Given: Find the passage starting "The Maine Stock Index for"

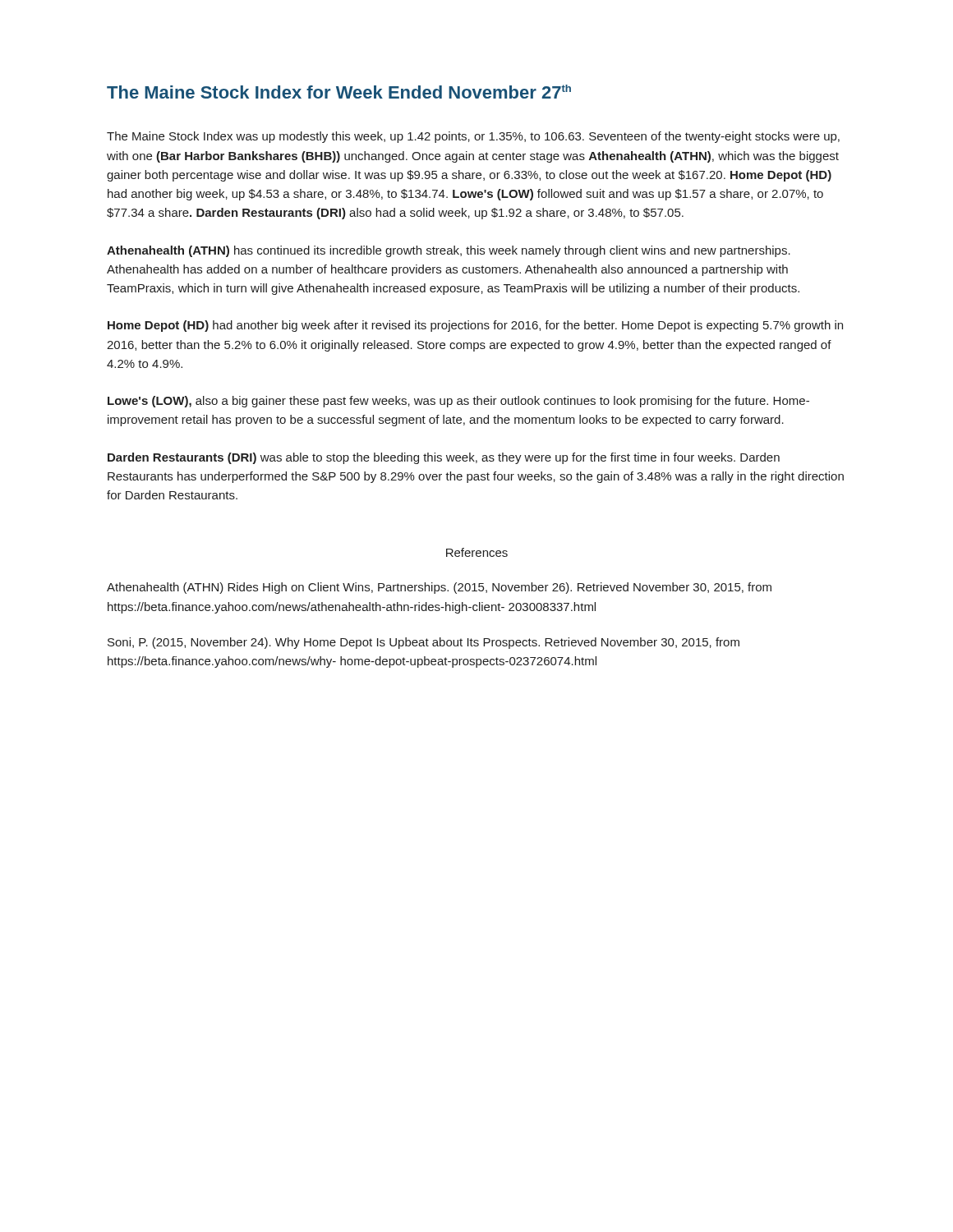Looking at the screenshot, I should [x=339, y=93].
